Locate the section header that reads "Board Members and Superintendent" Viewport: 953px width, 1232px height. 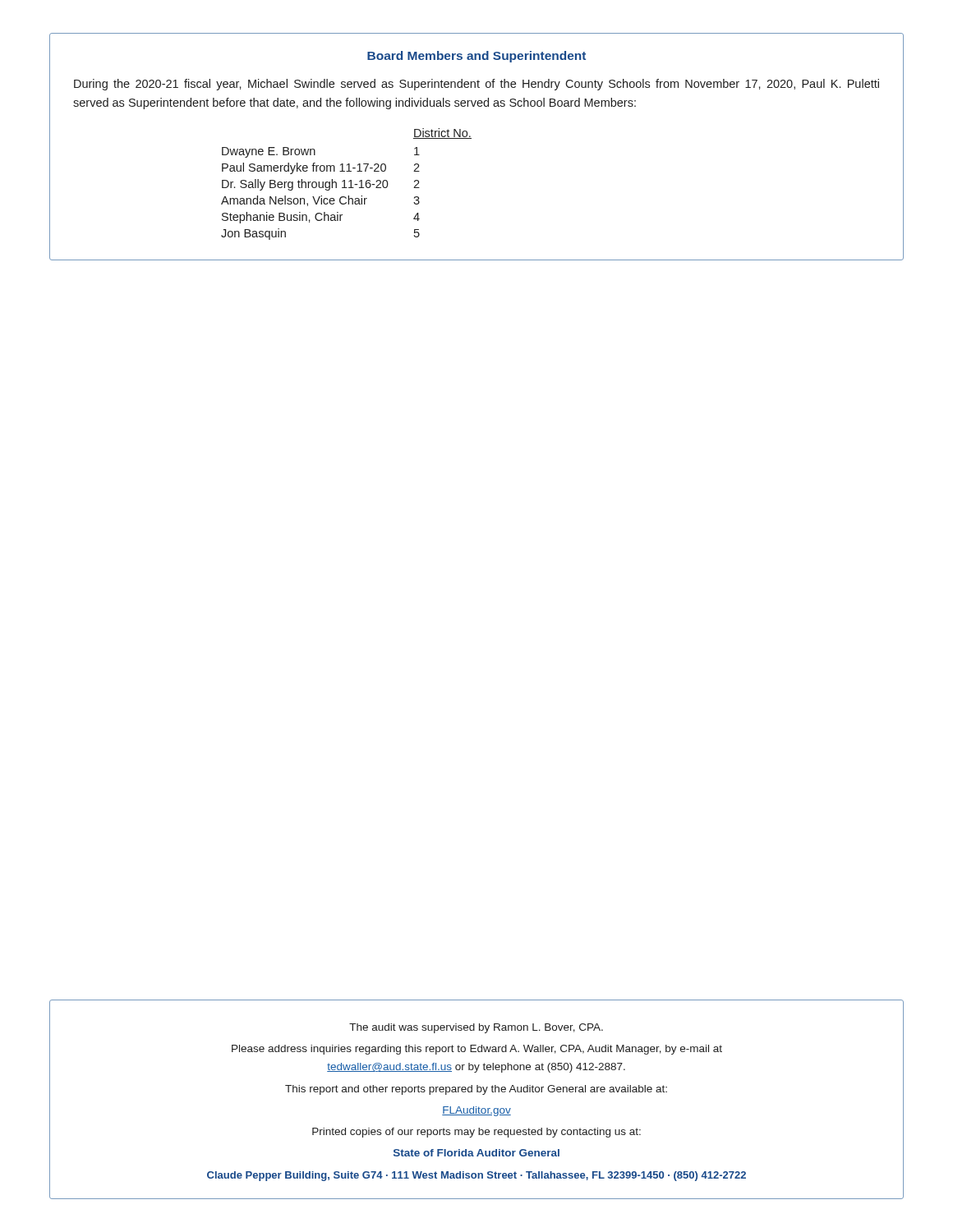476,55
